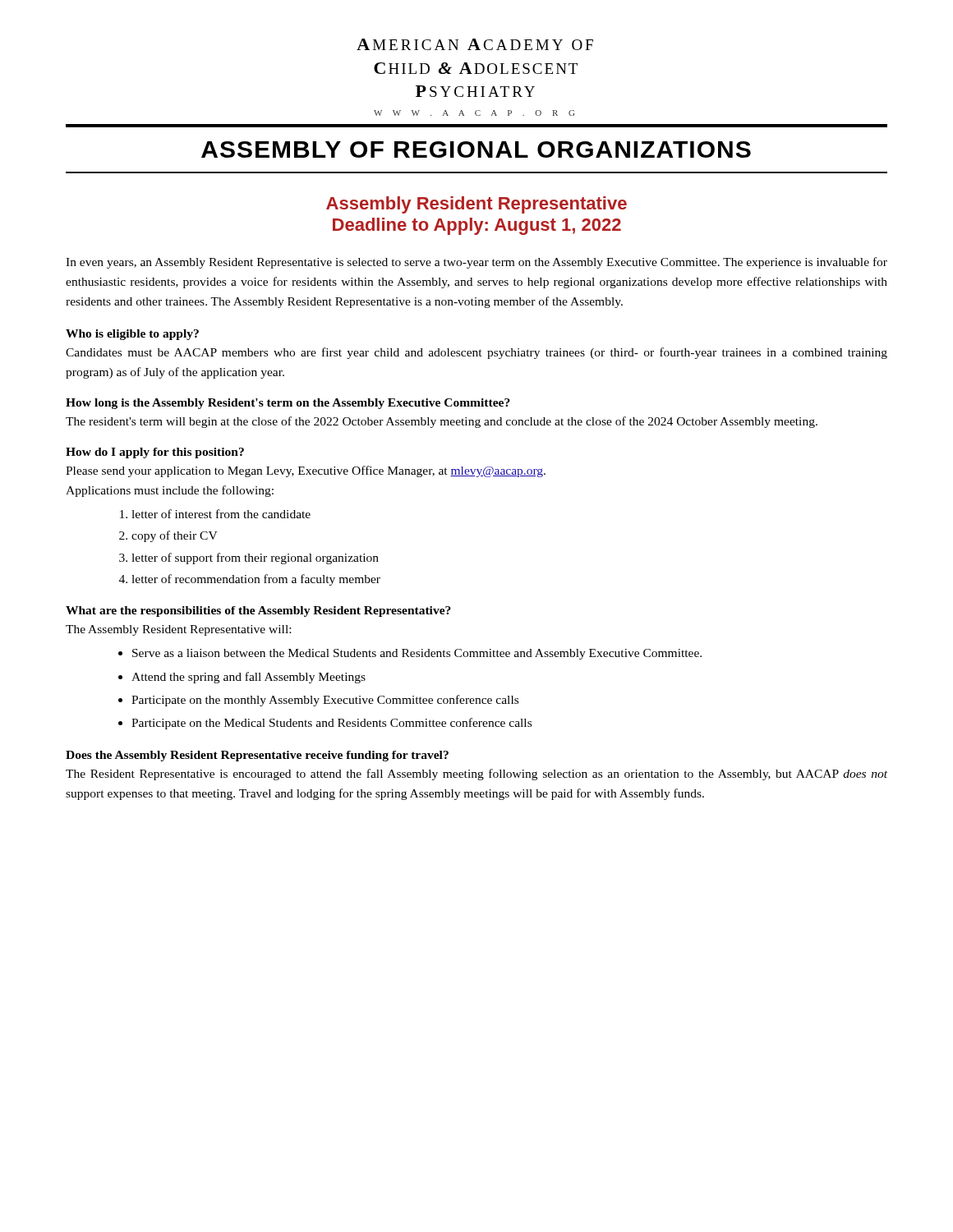Find the block on this page that starts "Participate on the monthly Assembly Executive"
The width and height of the screenshot is (953, 1232).
(x=325, y=699)
